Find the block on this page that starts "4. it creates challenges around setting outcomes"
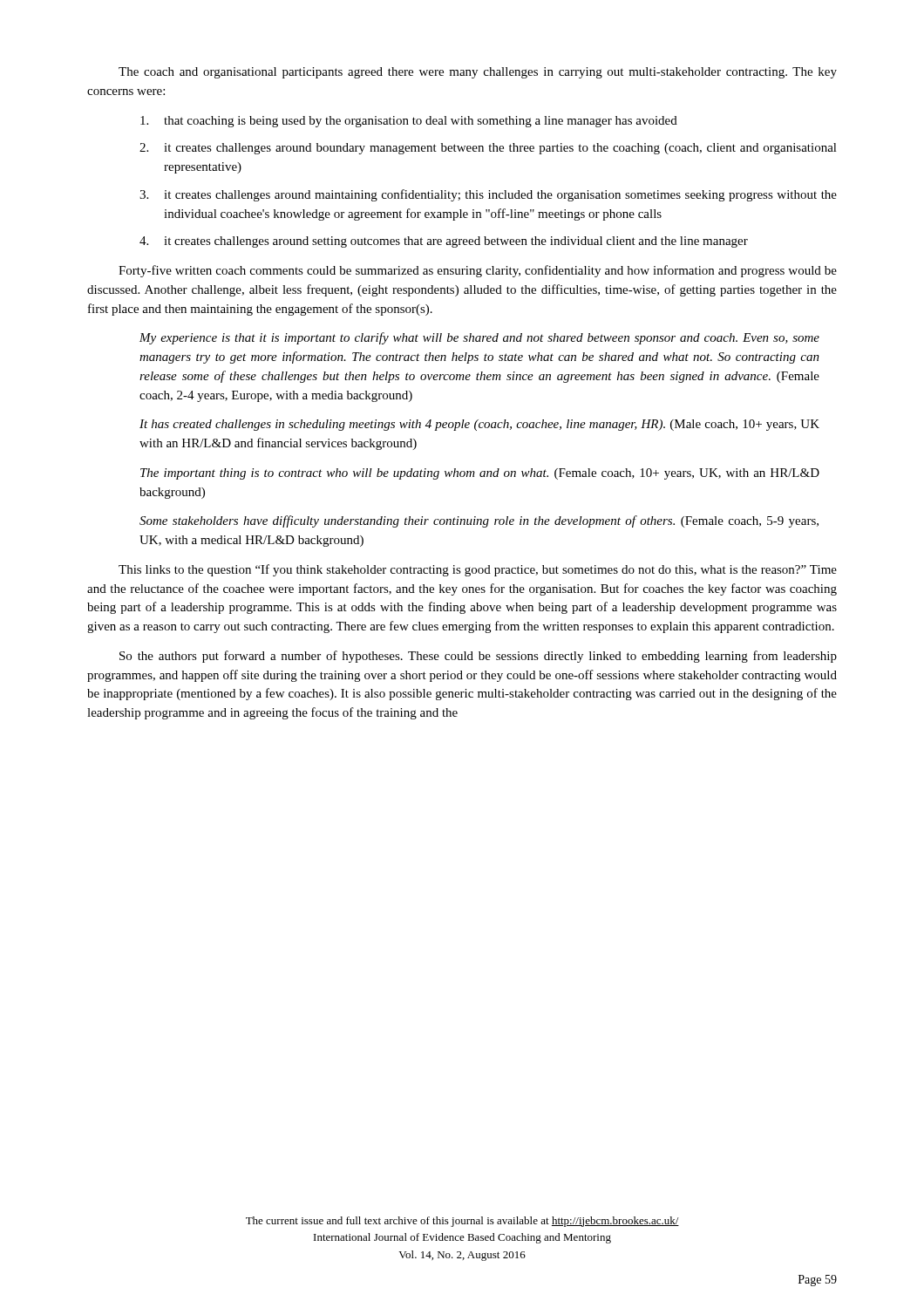 pos(488,242)
